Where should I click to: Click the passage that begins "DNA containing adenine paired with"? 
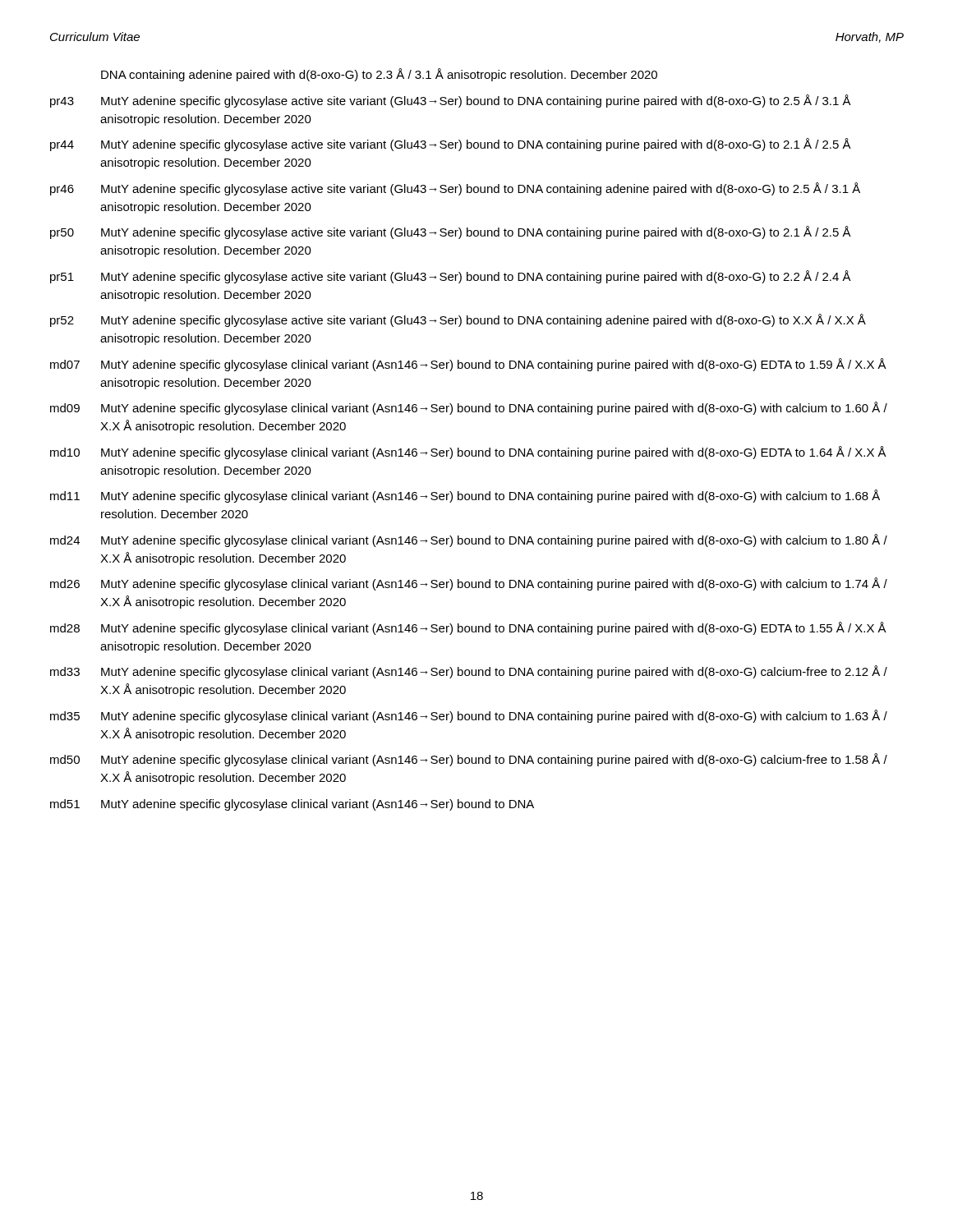click(x=379, y=74)
